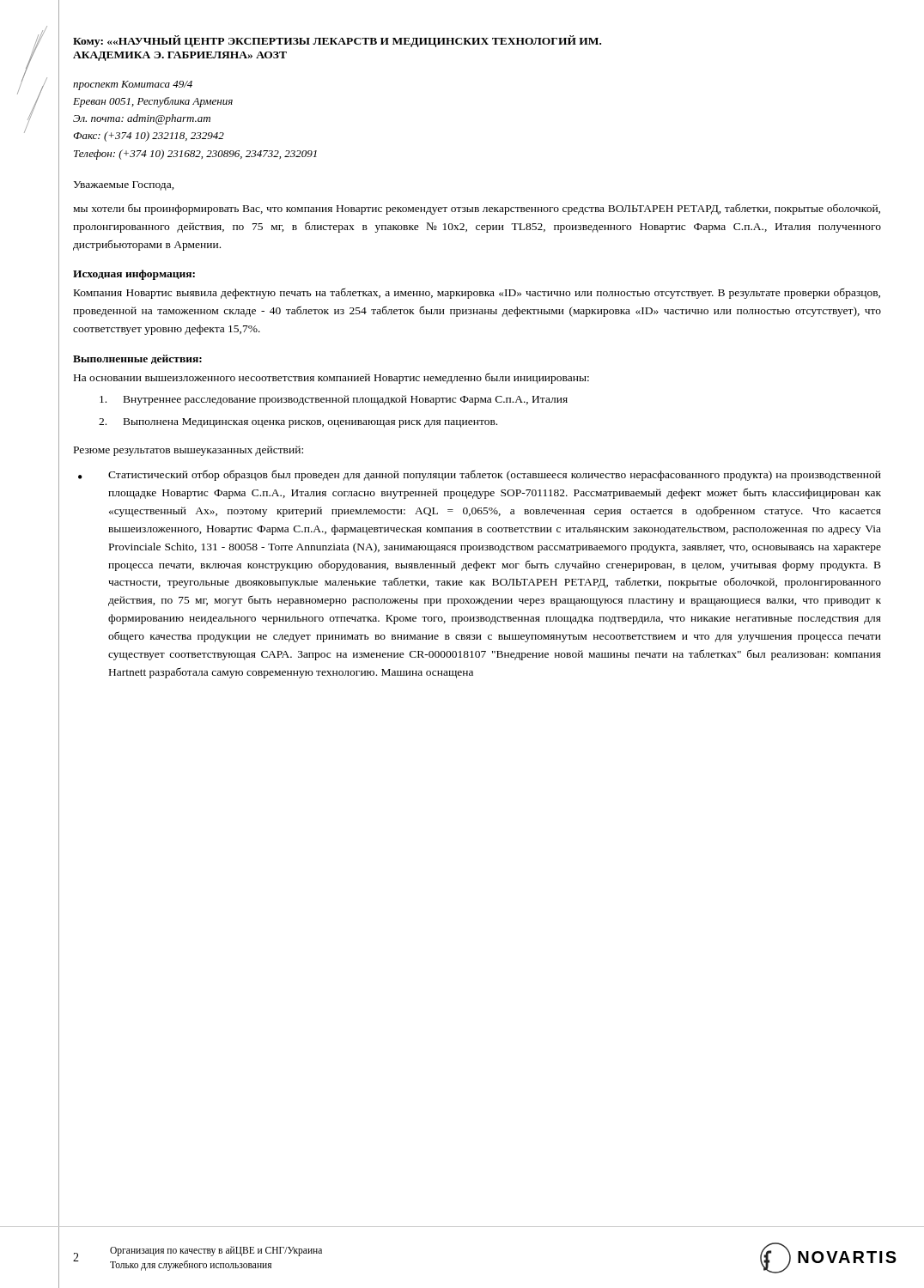
Task: Point to the block starting "Исходная информация:"
Action: (134, 274)
